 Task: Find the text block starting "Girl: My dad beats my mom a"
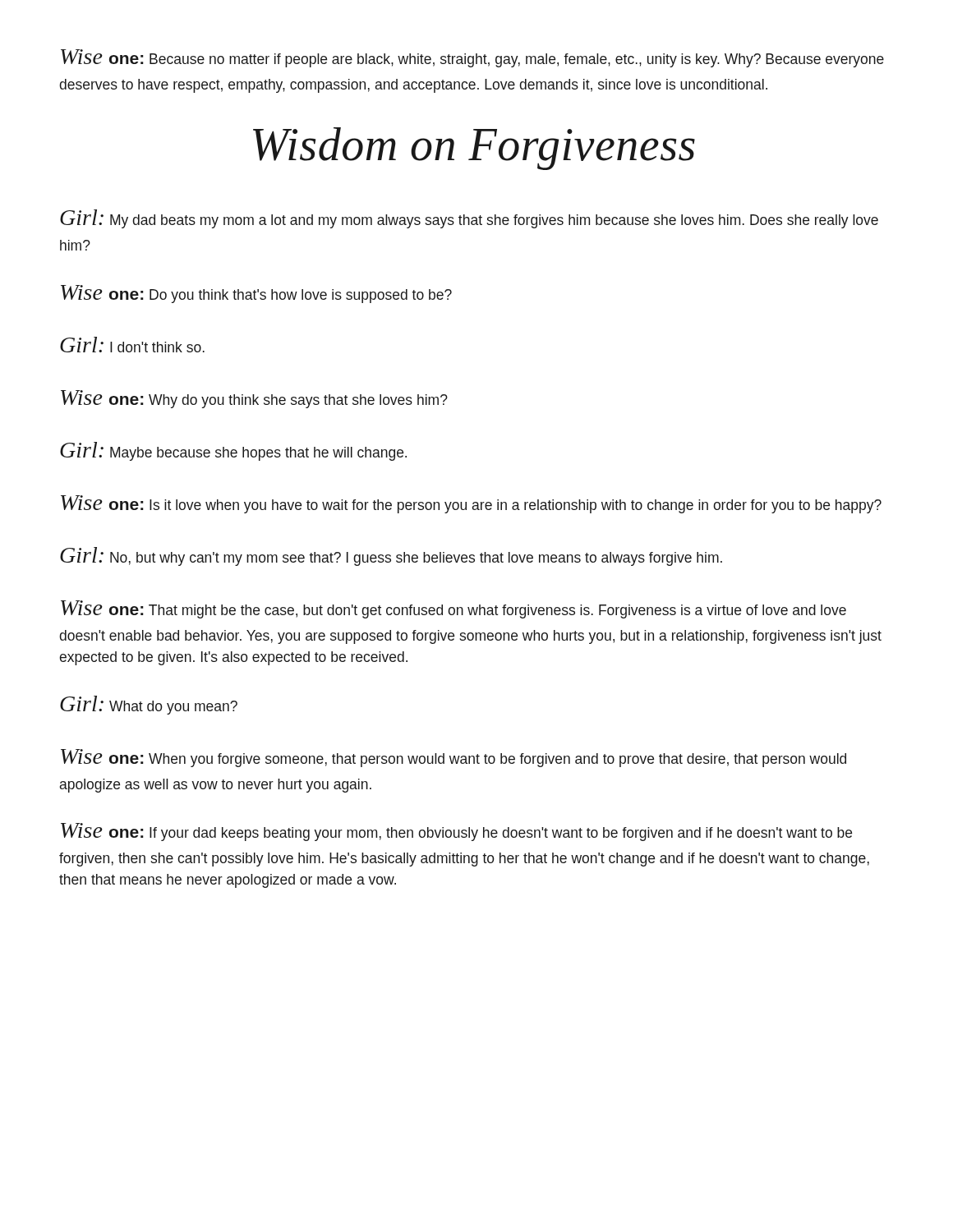[x=473, y=229]
